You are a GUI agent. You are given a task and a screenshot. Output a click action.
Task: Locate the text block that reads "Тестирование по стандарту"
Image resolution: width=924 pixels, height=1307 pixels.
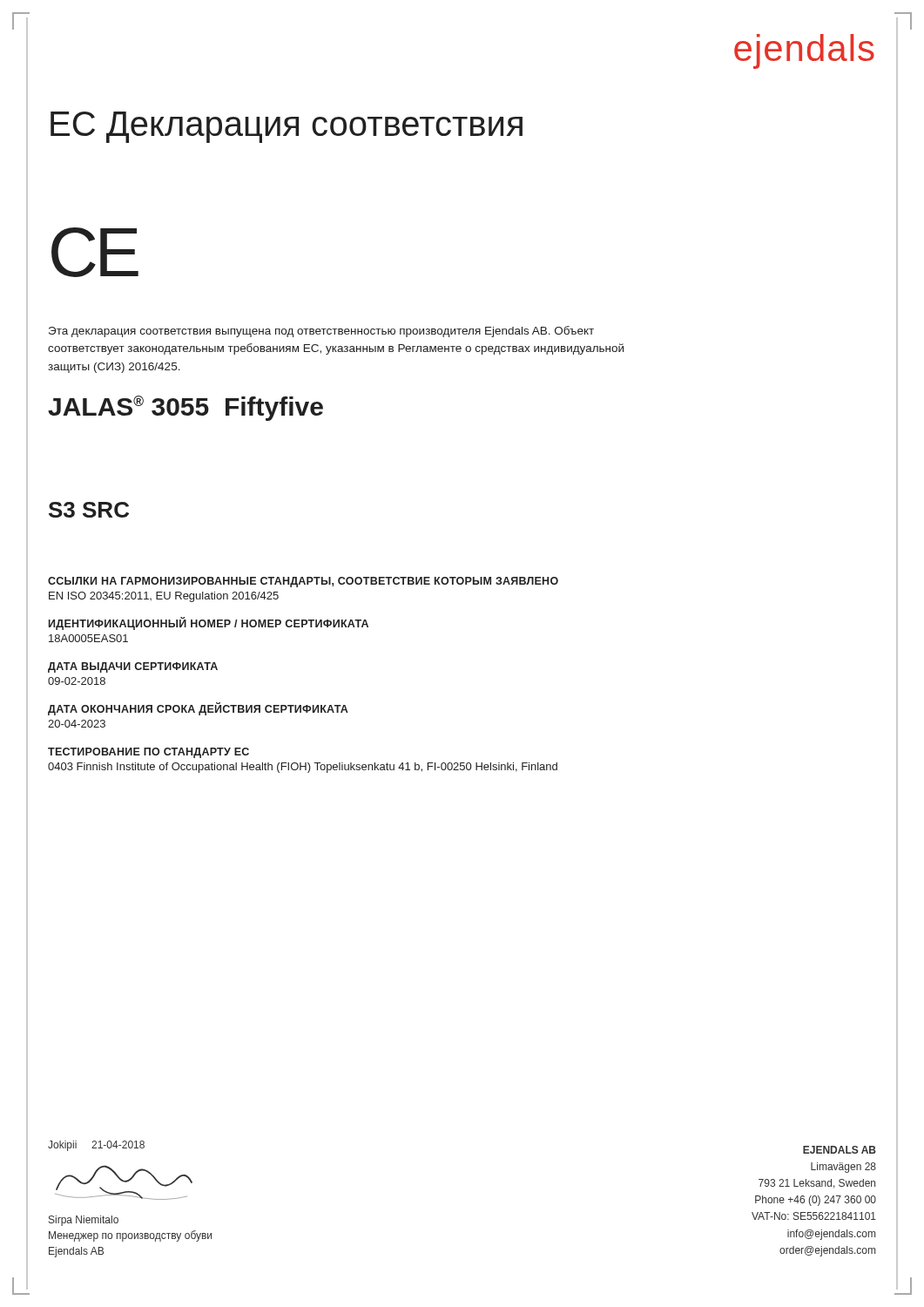pos(462,759)
